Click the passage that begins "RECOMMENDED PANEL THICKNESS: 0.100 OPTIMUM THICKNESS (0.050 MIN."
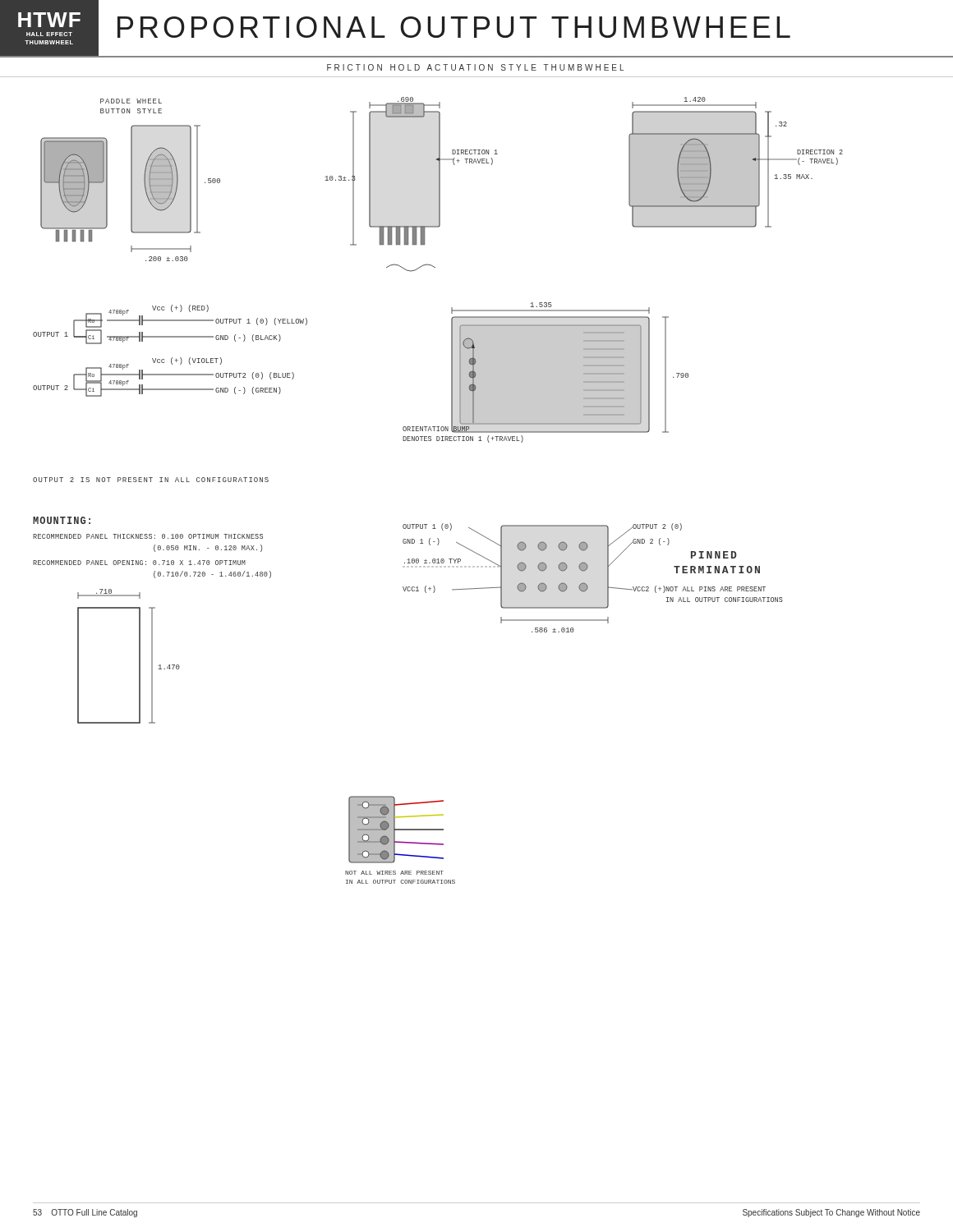Screen dimensions: 1232x953 (148, 543)
